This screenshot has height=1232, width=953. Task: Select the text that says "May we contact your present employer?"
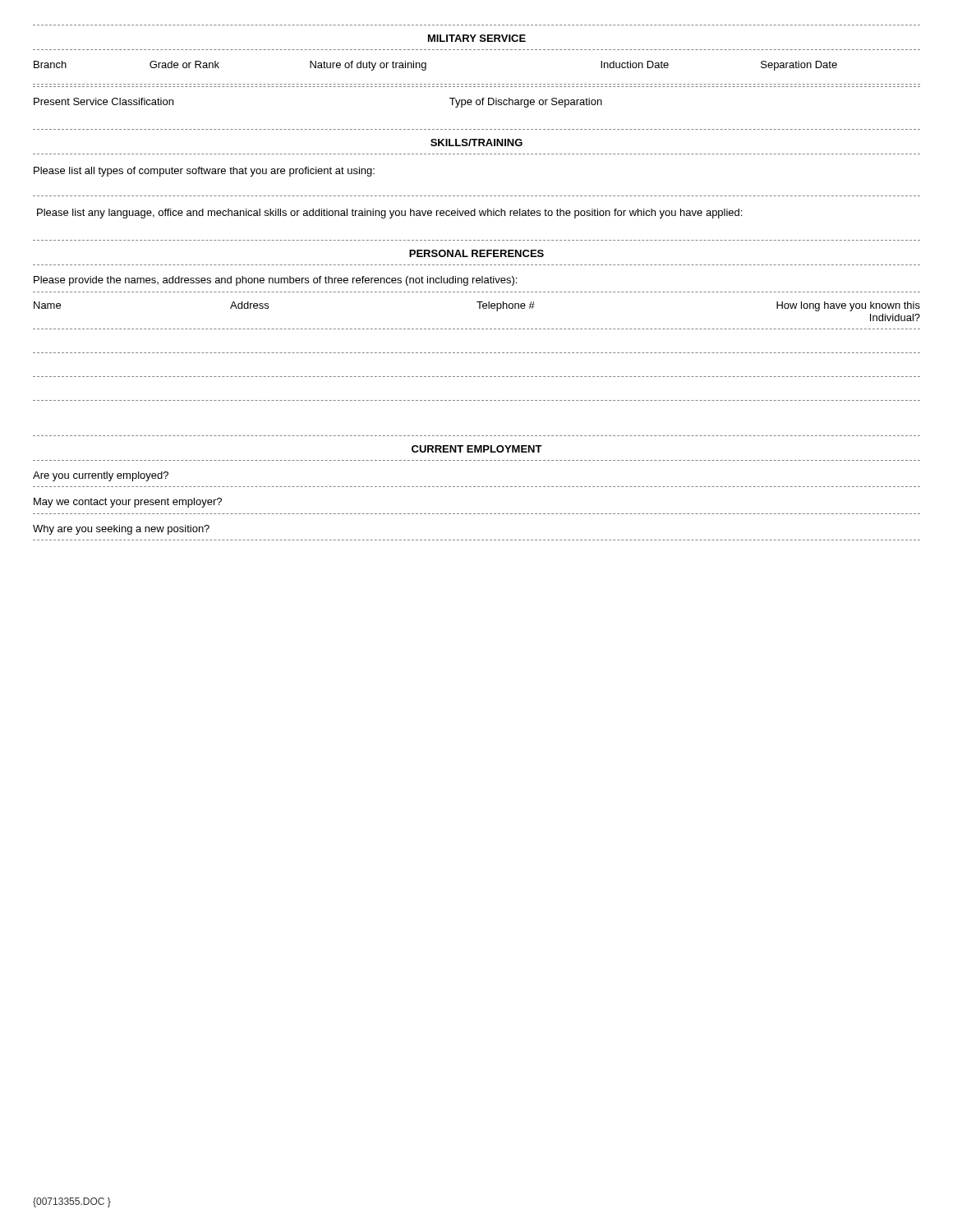click(x=128, y=501)
